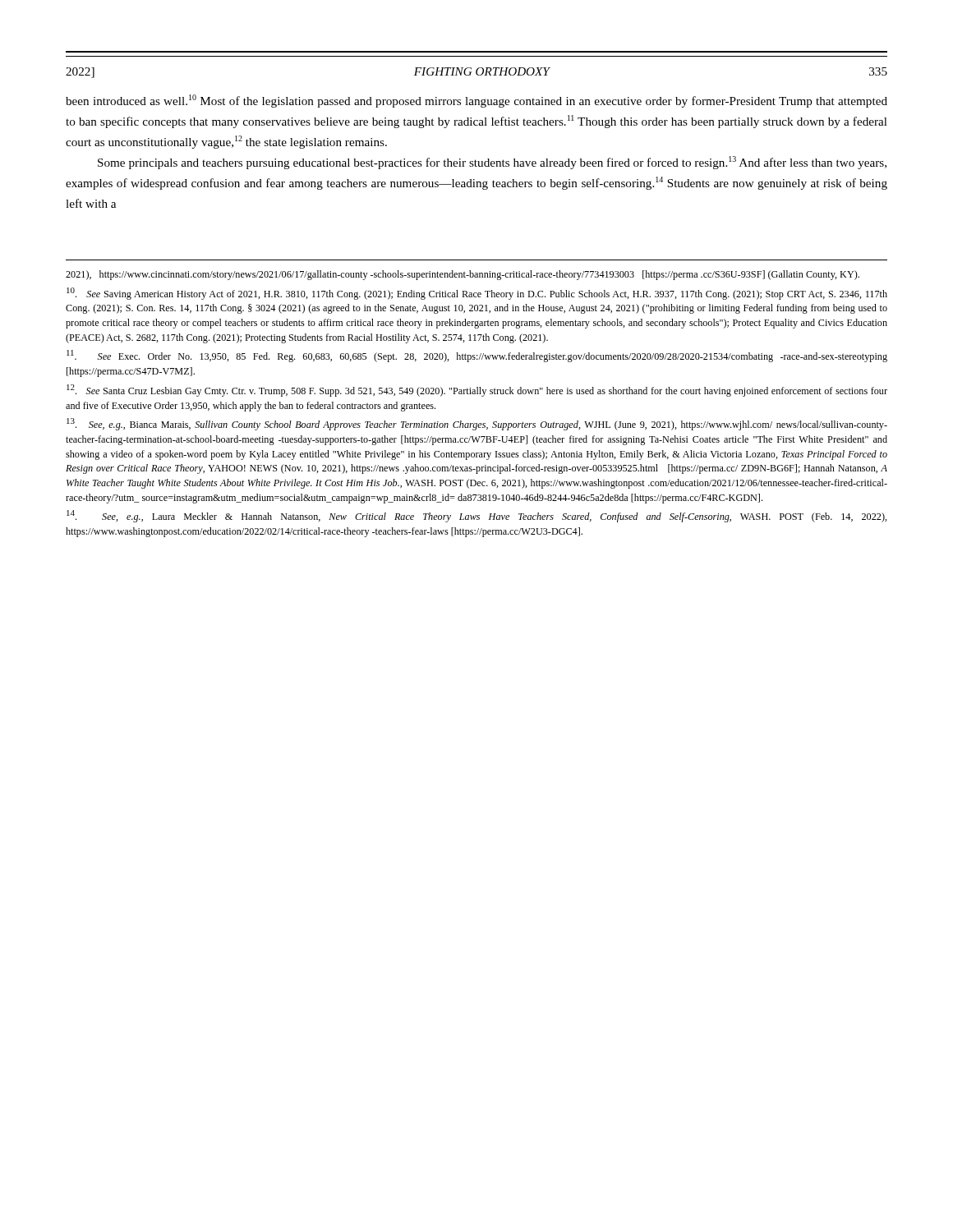Point to the block beginning "See Exec. Order No."
Screen dimensions: 1232x953
[476, 365]
